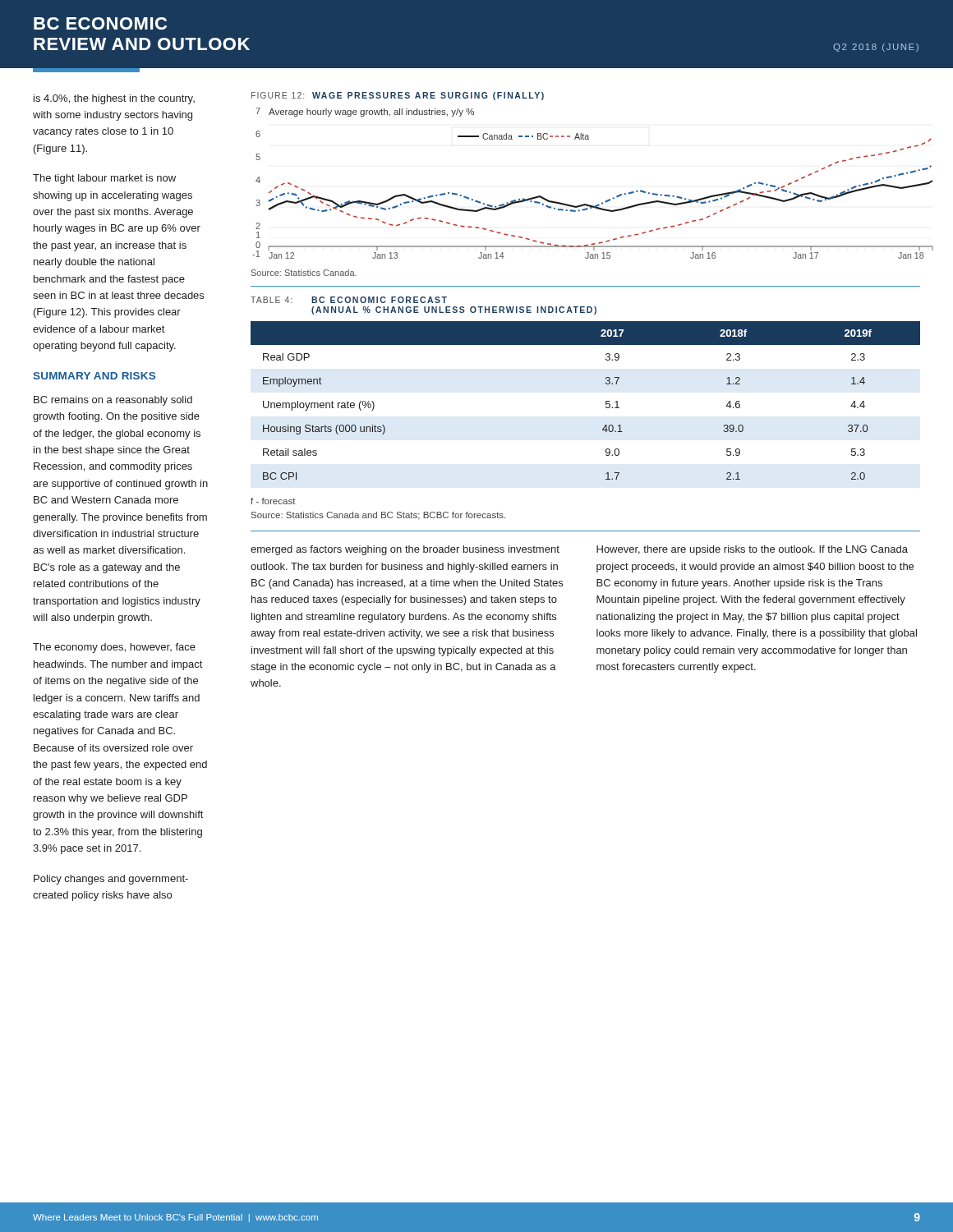The image size is (953, 1232).
Task: Find the block on this page that starts "The tight labour market is now"
Action: point(119,262)
